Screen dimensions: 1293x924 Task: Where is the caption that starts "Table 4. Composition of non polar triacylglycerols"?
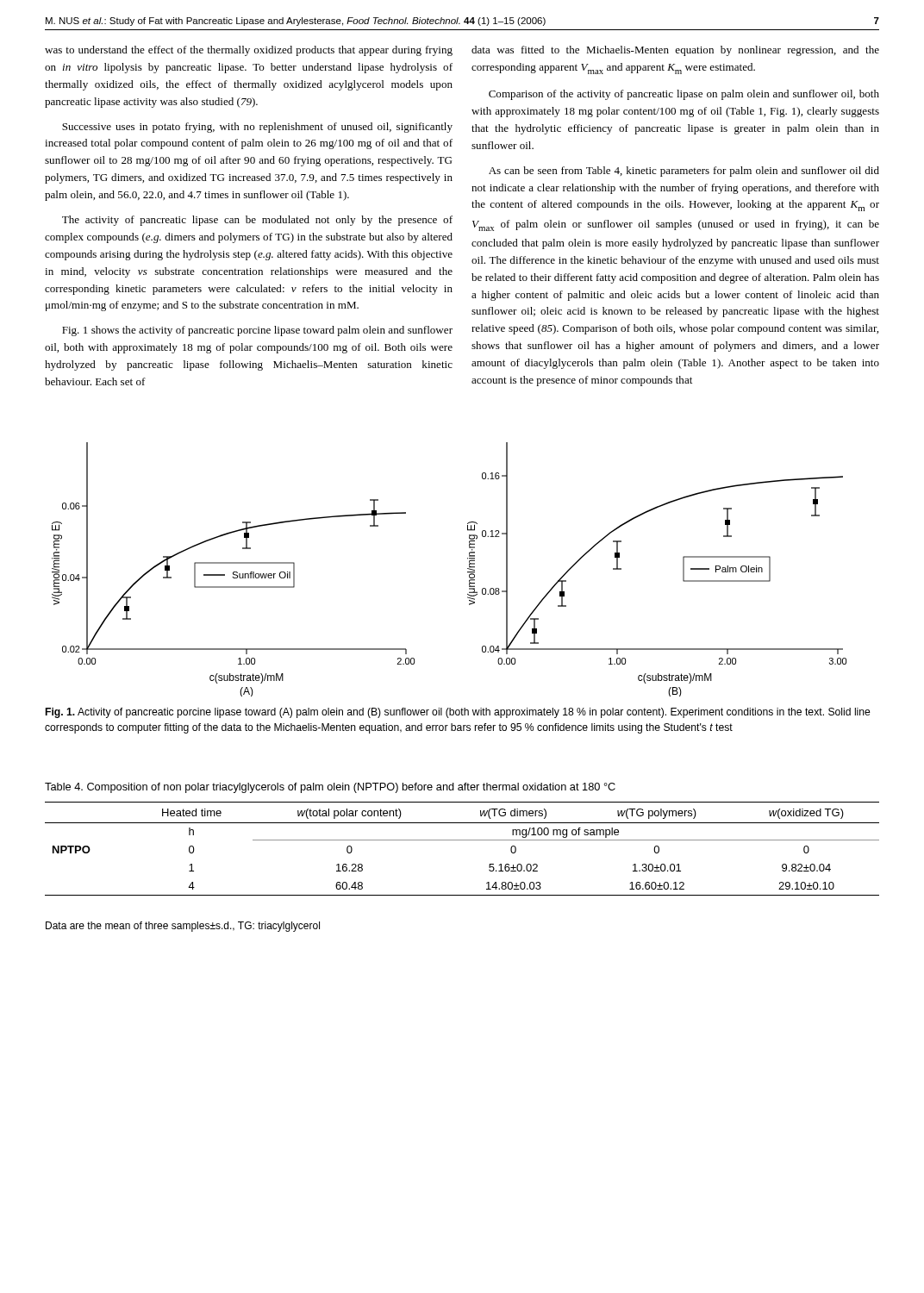pos(330,787)
